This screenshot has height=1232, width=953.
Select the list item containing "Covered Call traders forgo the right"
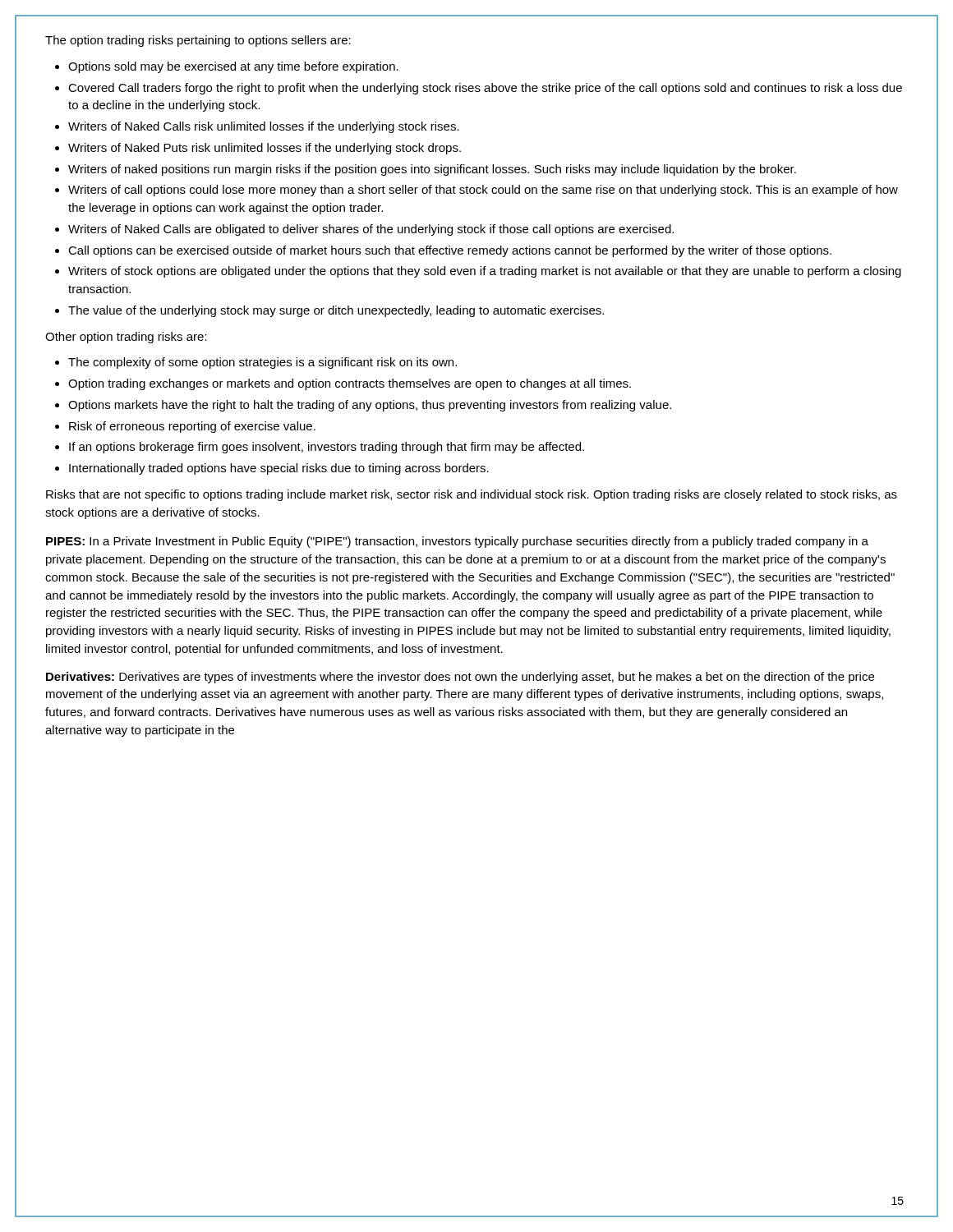[x=485, y=96]
